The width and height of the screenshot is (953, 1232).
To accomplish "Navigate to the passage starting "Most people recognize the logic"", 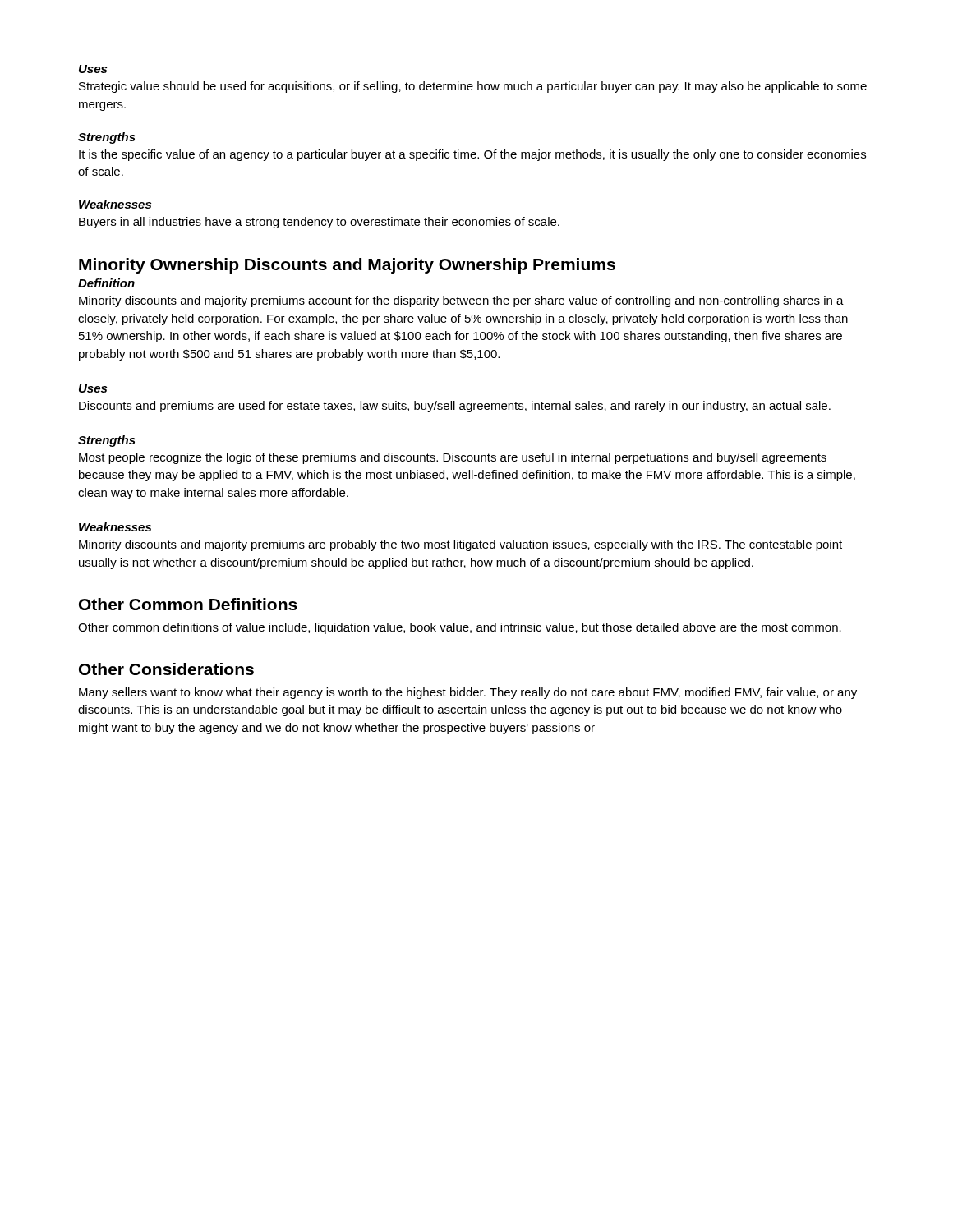I will click(x=476, y=475).
